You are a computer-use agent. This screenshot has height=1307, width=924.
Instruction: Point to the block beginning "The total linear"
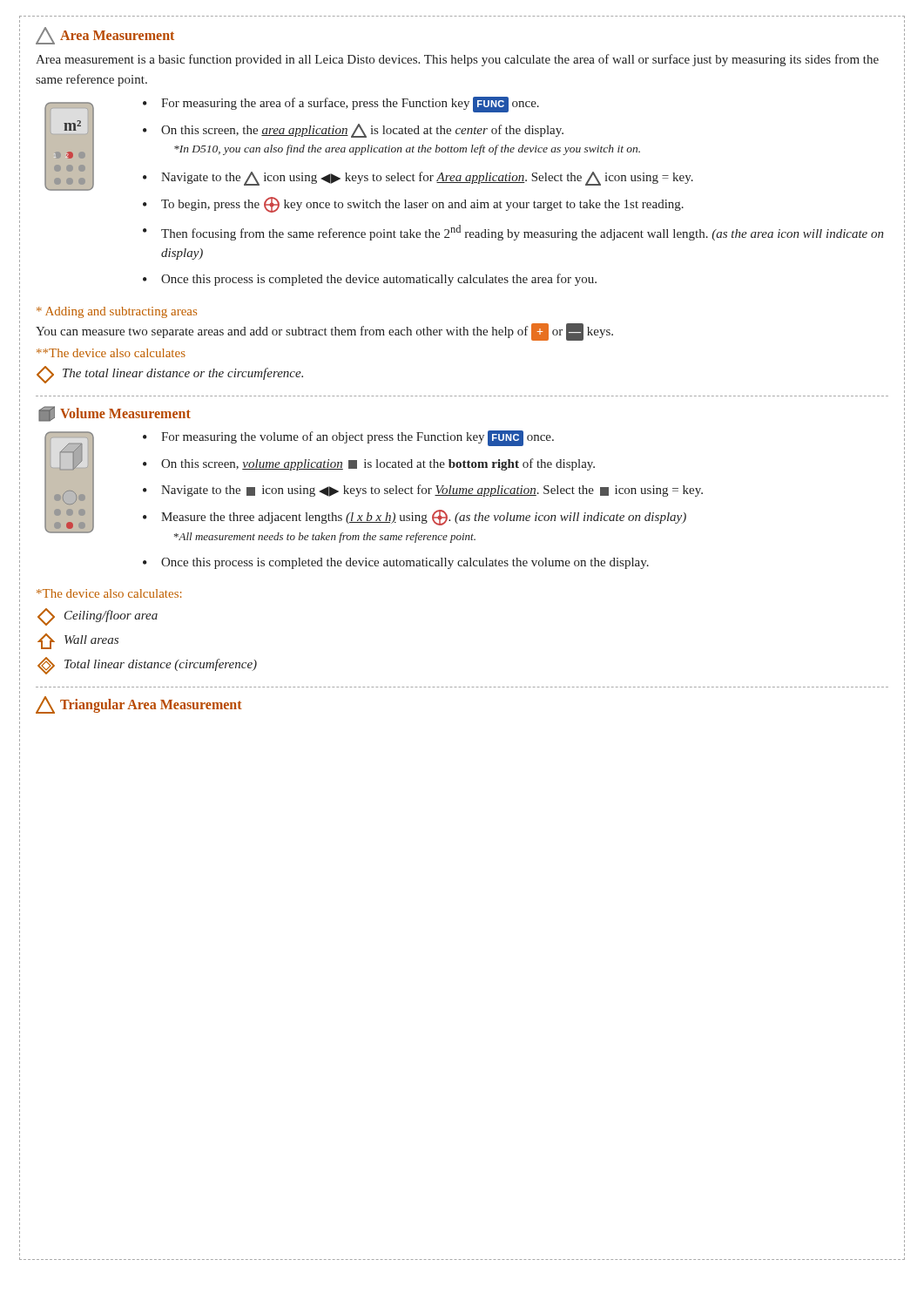[x=170, y=374]
